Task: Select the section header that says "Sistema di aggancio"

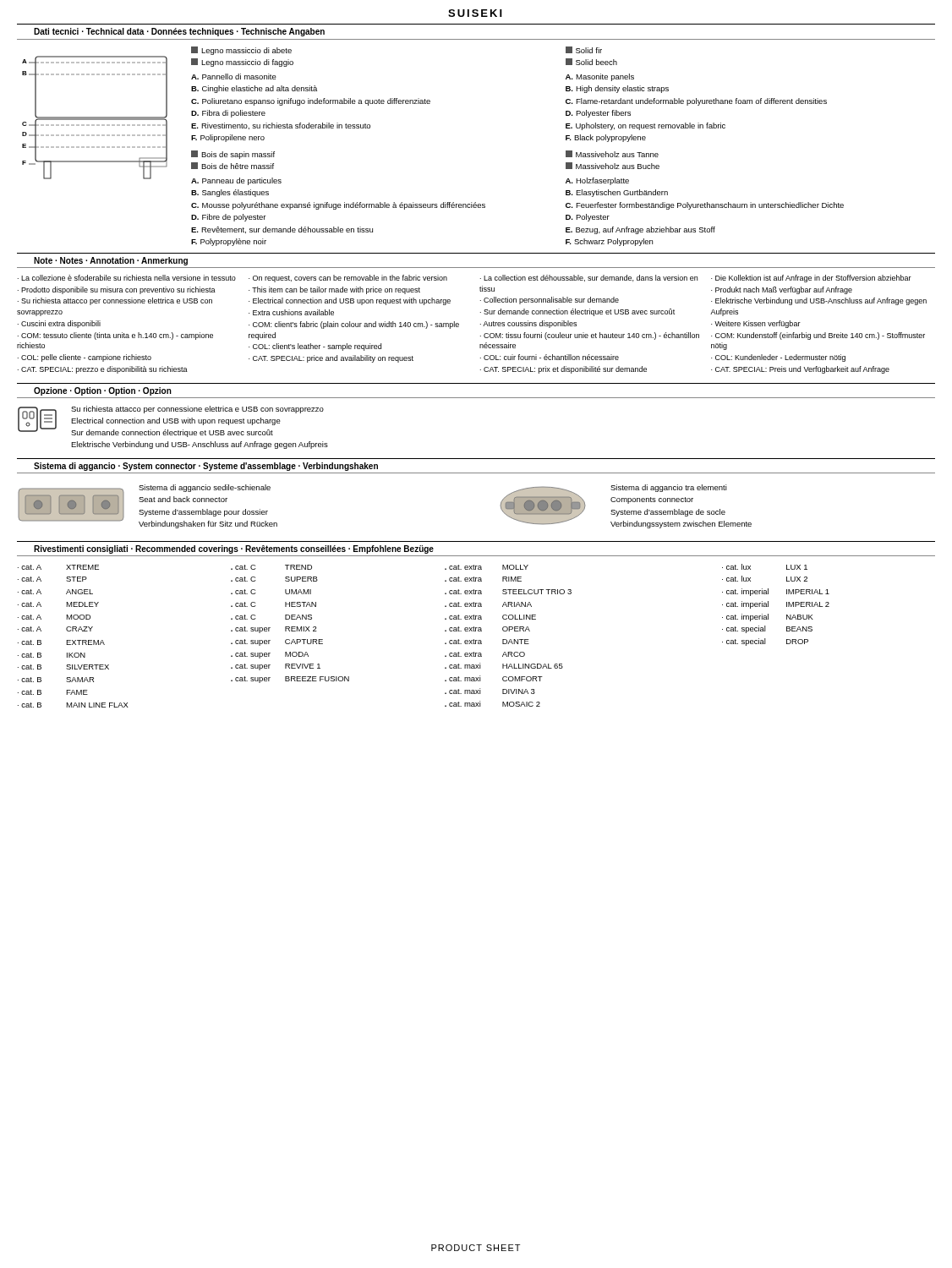Action: [x=206, y=466]
